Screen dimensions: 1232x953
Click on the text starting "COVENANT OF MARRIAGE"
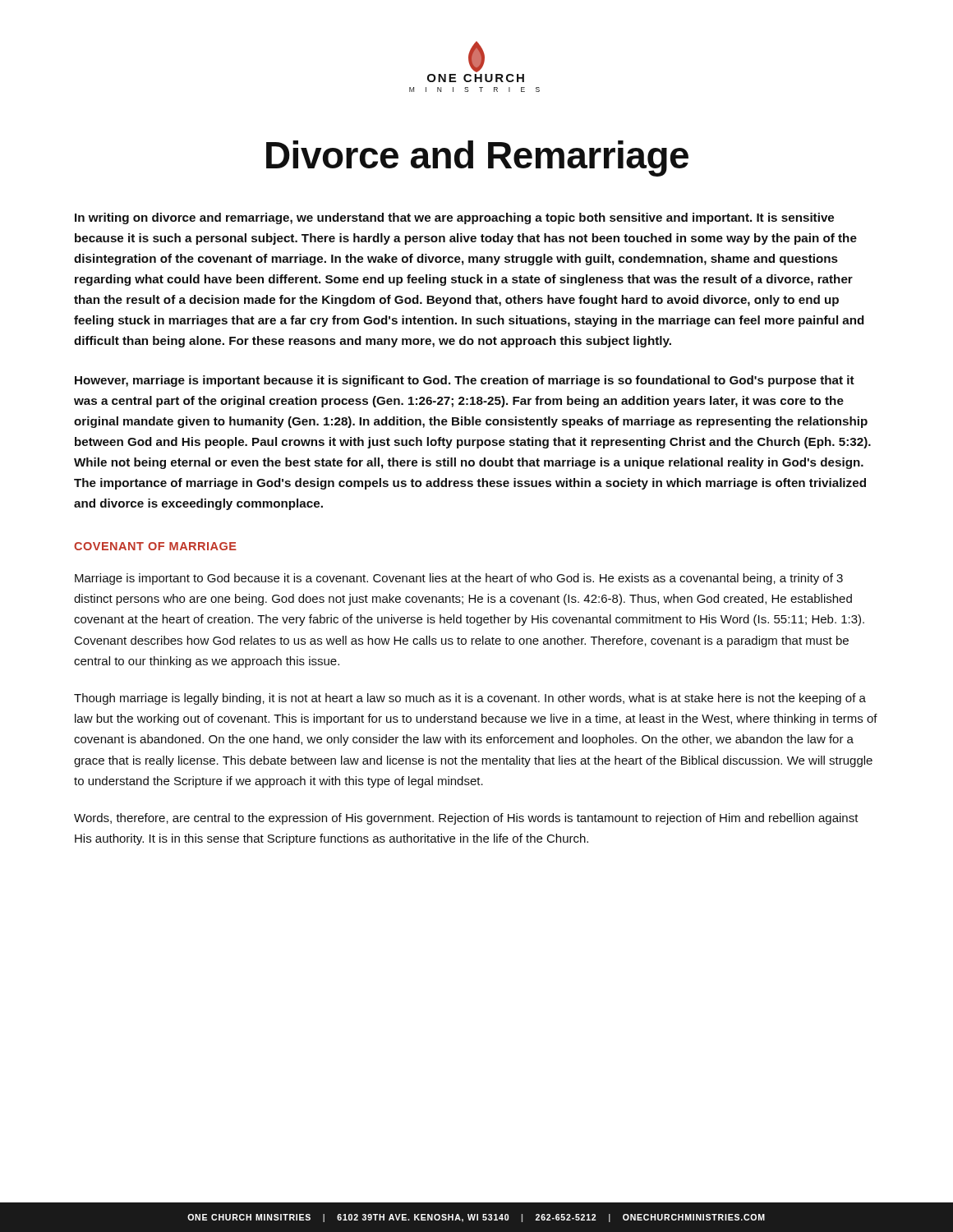(155, 546)
